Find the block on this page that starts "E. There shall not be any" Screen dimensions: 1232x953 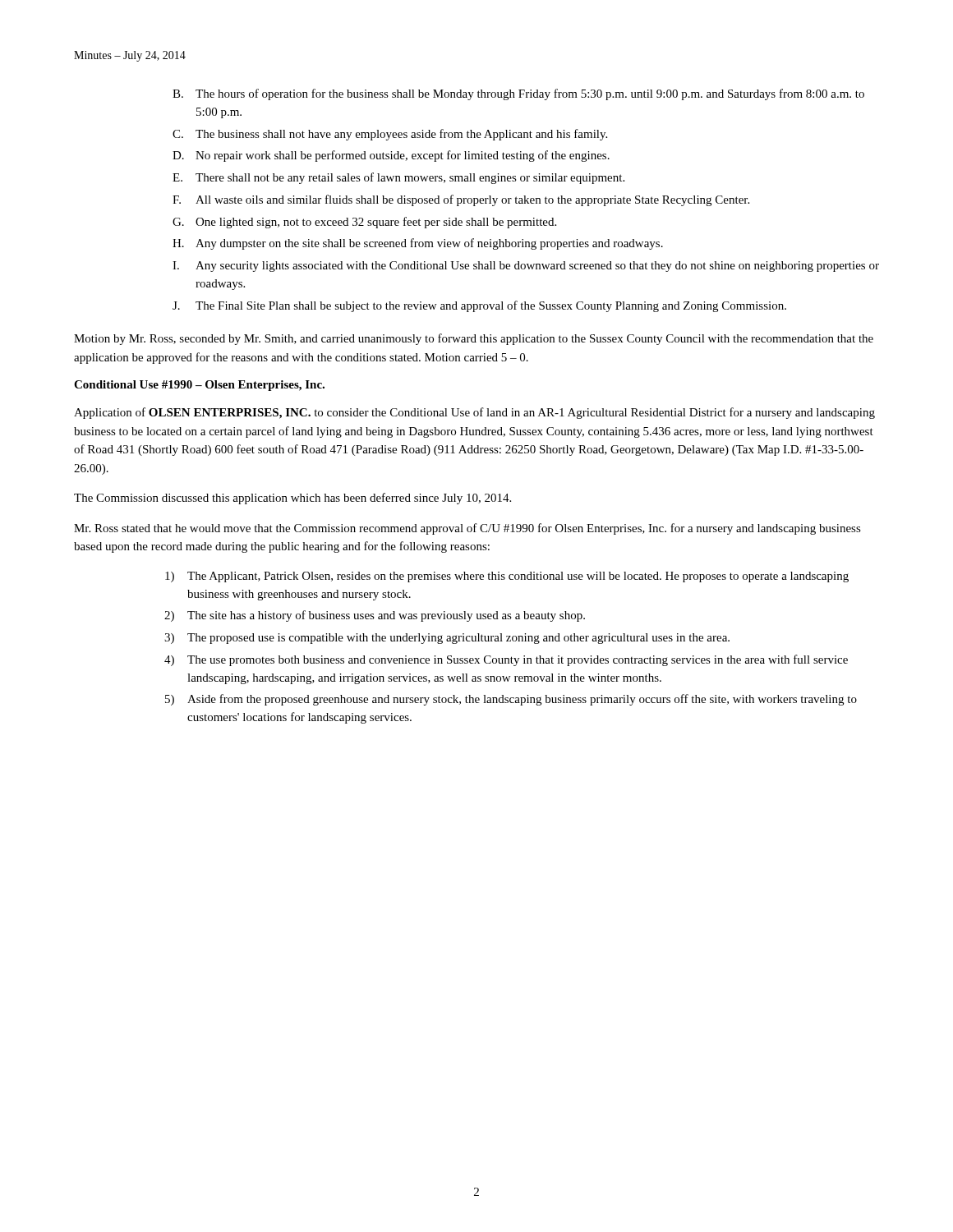point(526,178)
